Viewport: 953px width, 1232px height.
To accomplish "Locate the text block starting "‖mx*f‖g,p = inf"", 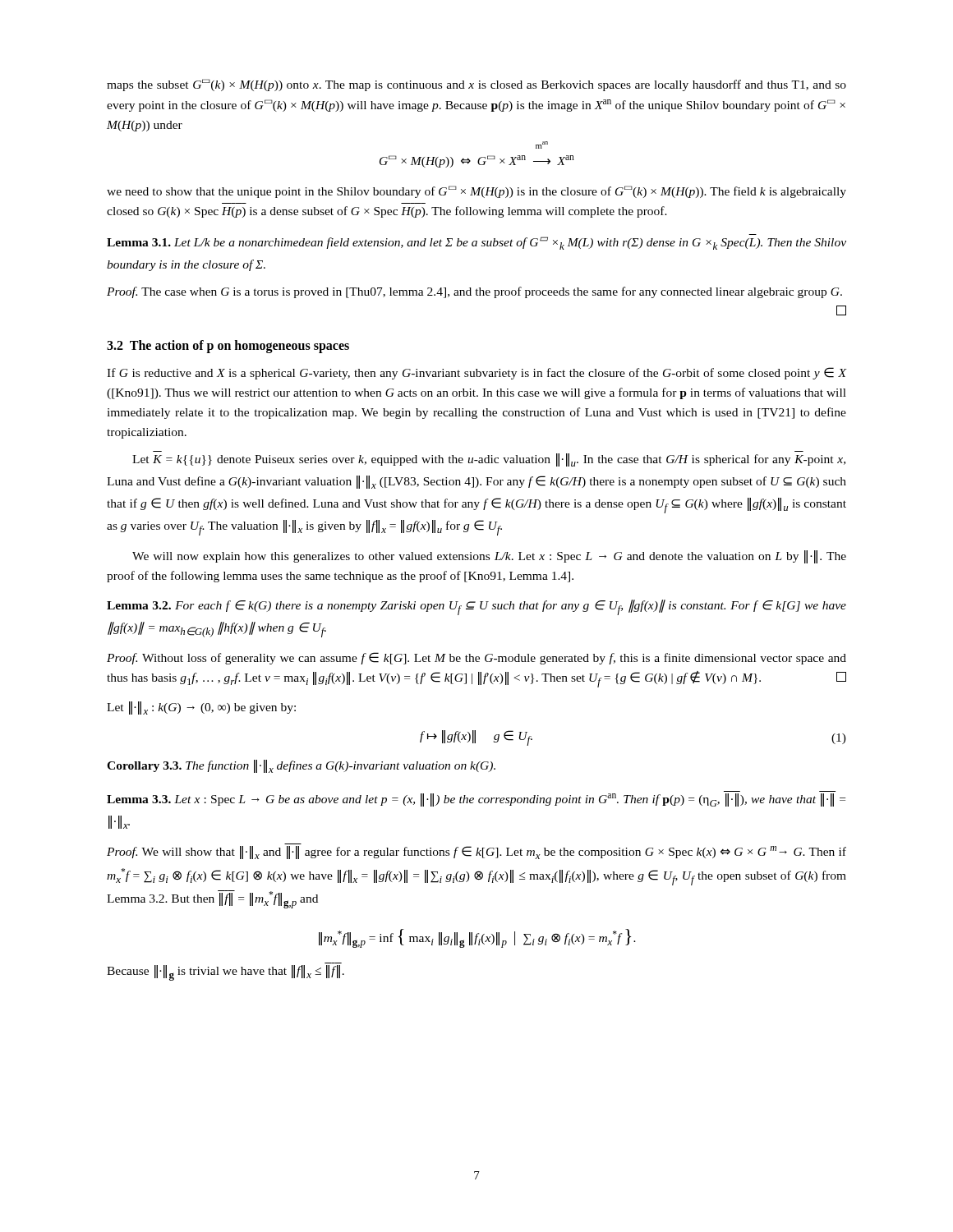I will pos(476,936).
